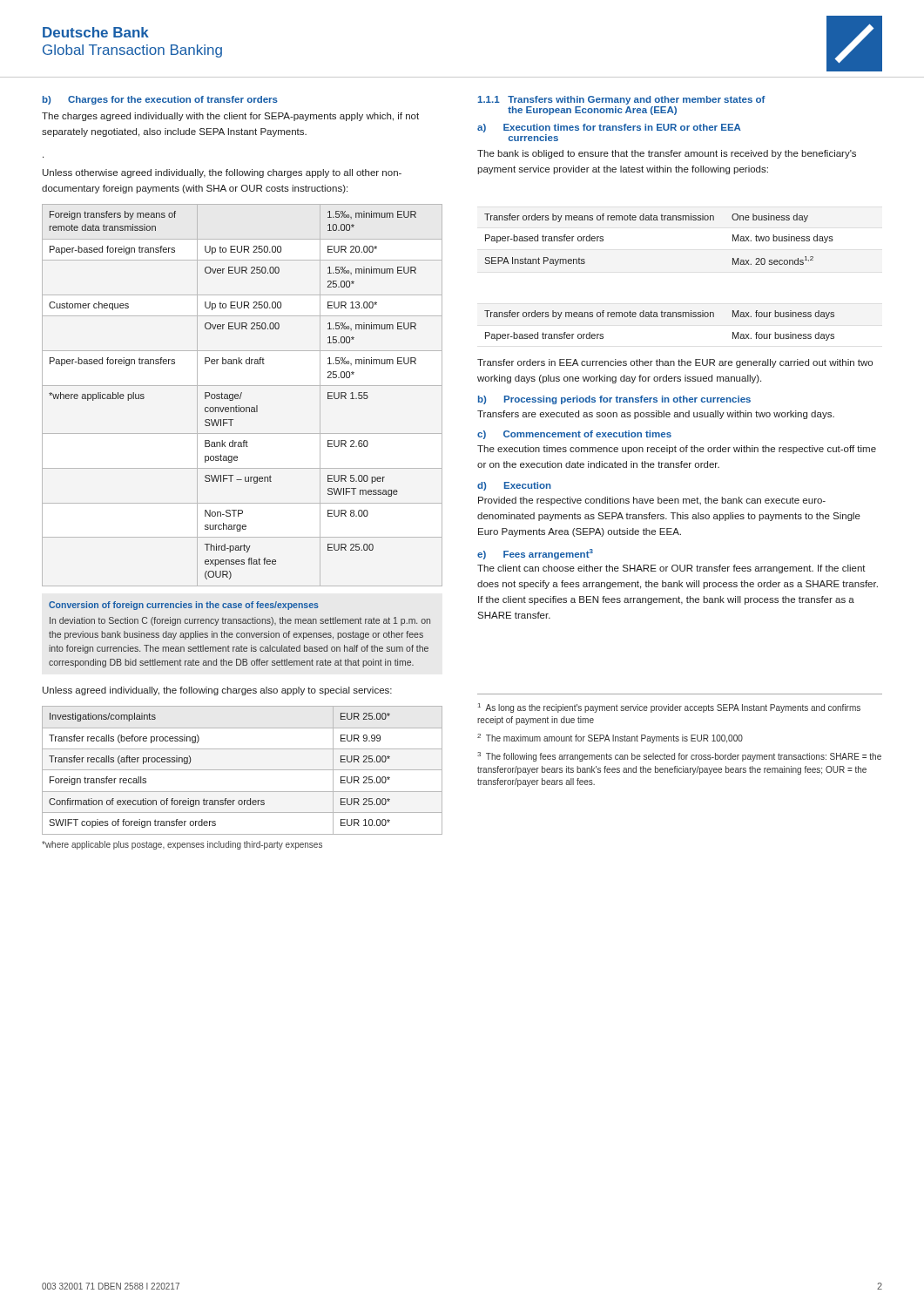Point to the block starting "Unless otherwise agreed individually,"
924x1307 pixels.
tap(222, 181)
